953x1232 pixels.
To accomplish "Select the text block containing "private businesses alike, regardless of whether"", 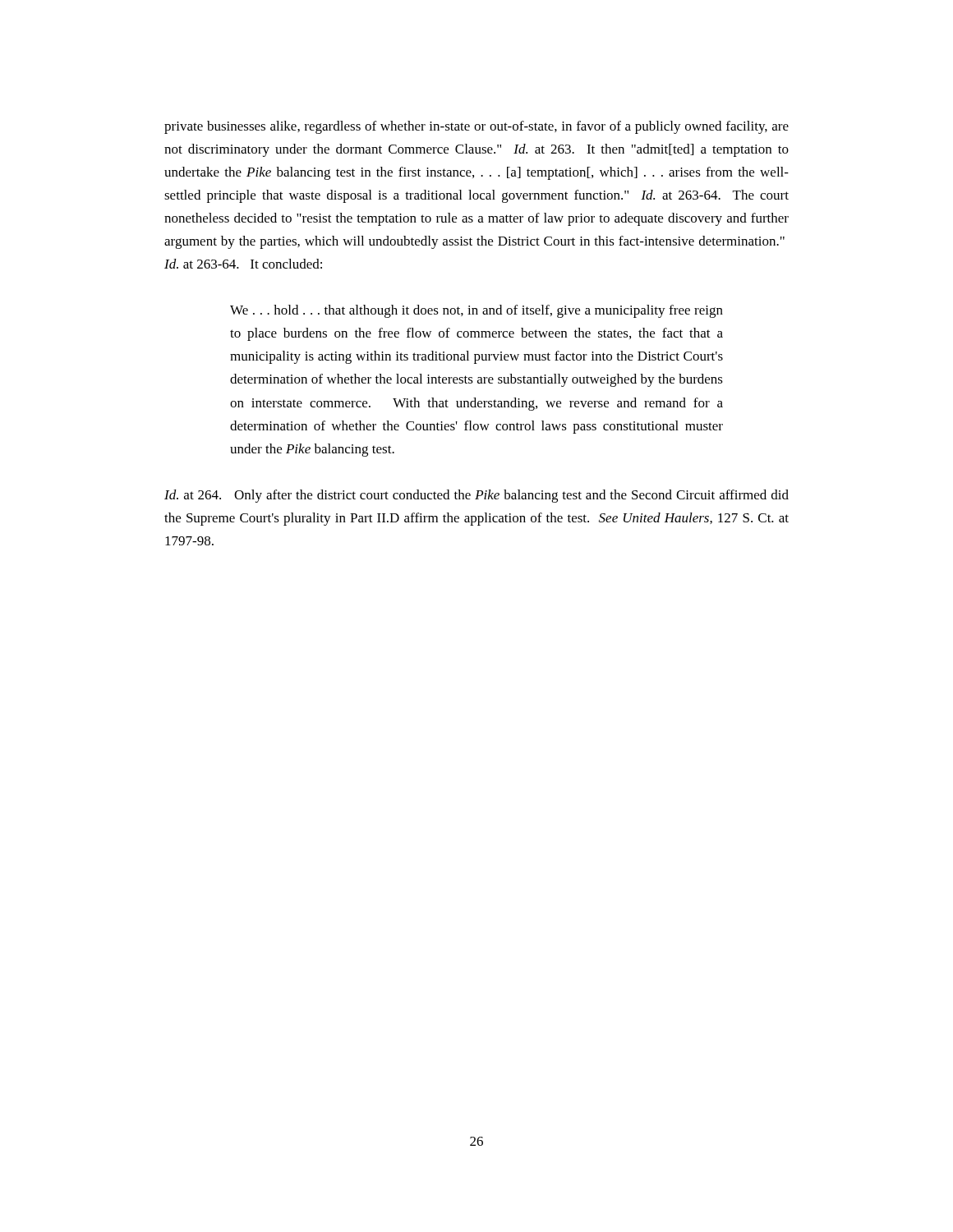I will click(x=476, y=334).
